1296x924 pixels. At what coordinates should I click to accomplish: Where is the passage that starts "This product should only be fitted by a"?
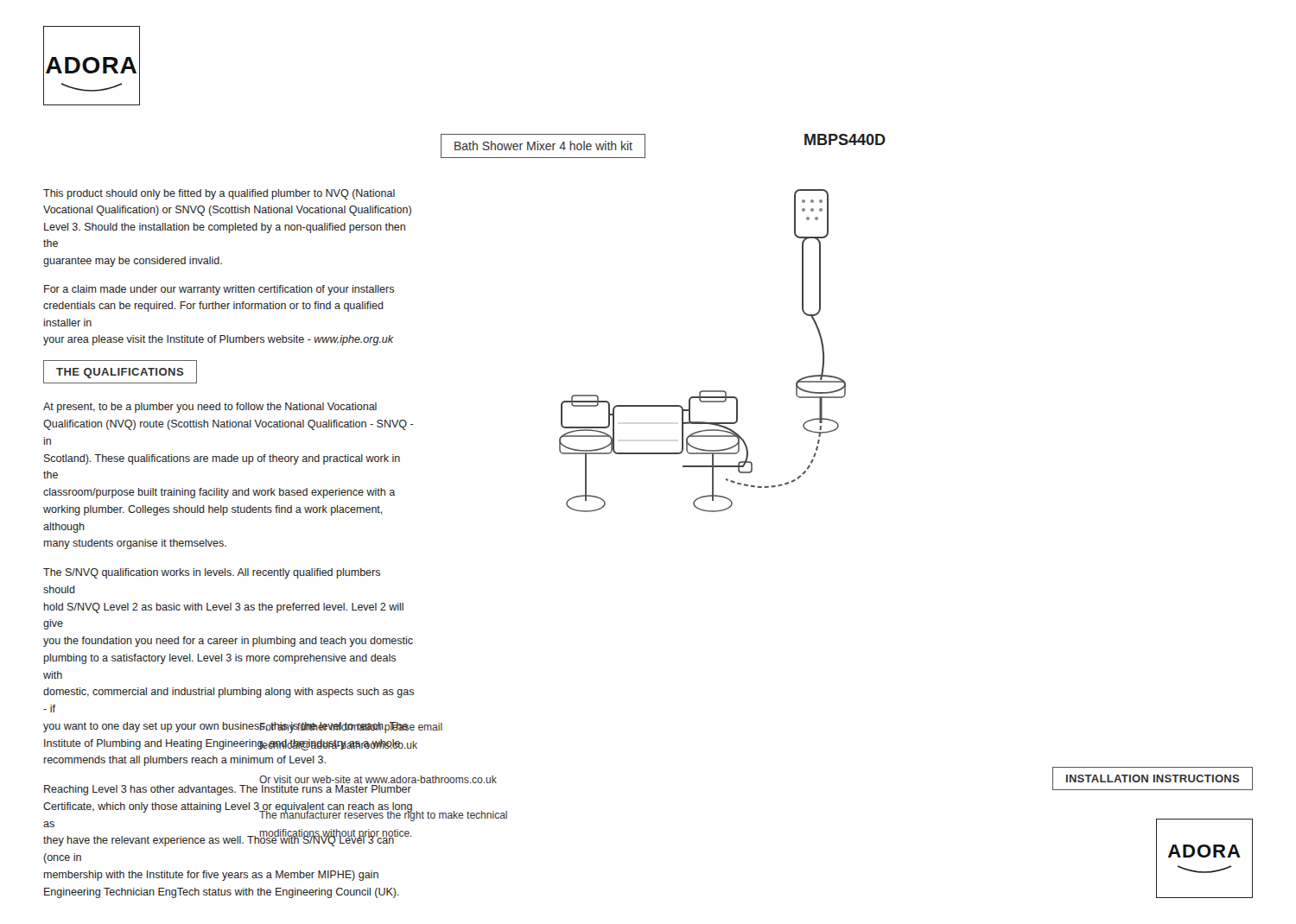click(x=227, y=227)
